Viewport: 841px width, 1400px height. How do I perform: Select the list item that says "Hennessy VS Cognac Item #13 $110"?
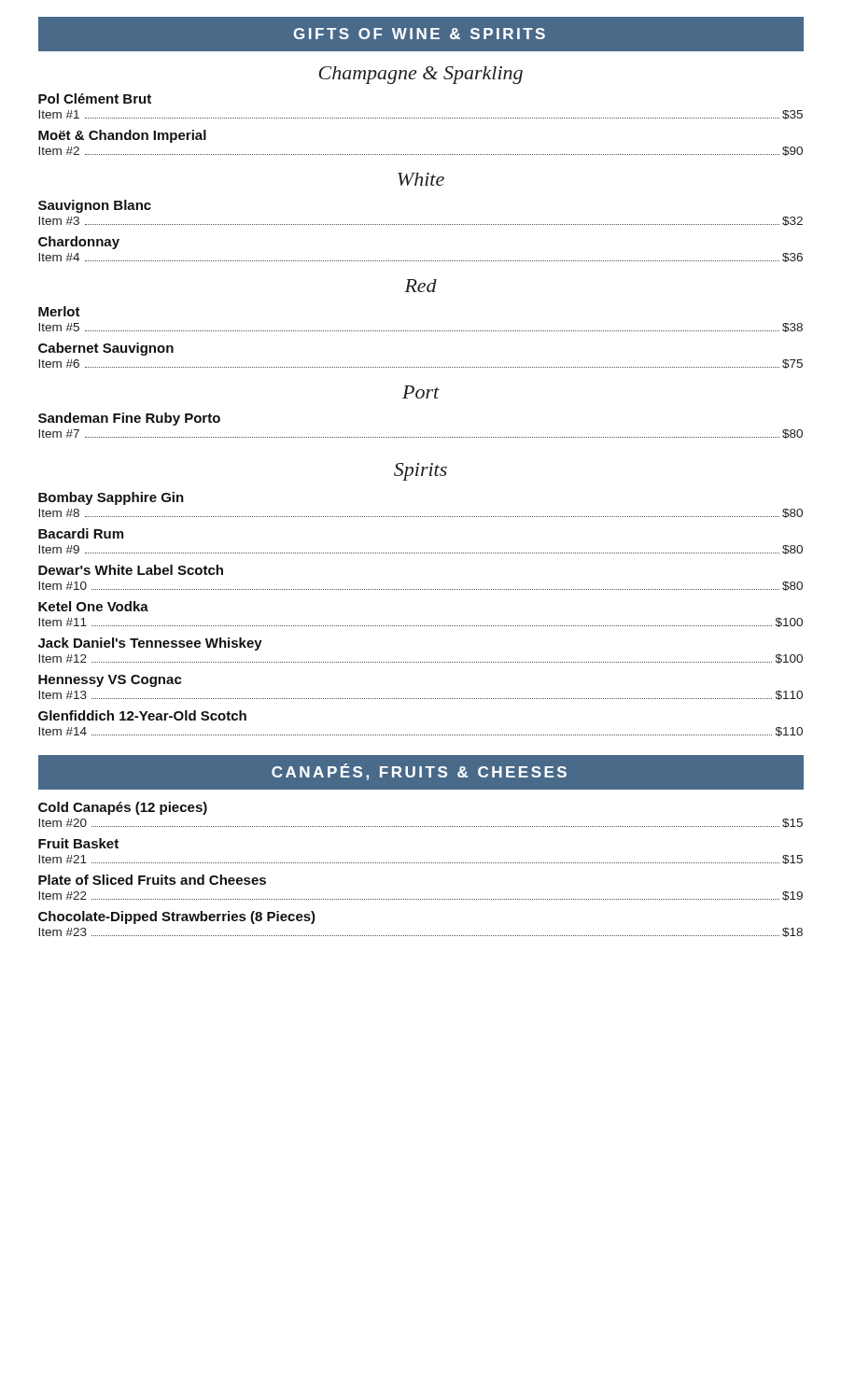110,681
